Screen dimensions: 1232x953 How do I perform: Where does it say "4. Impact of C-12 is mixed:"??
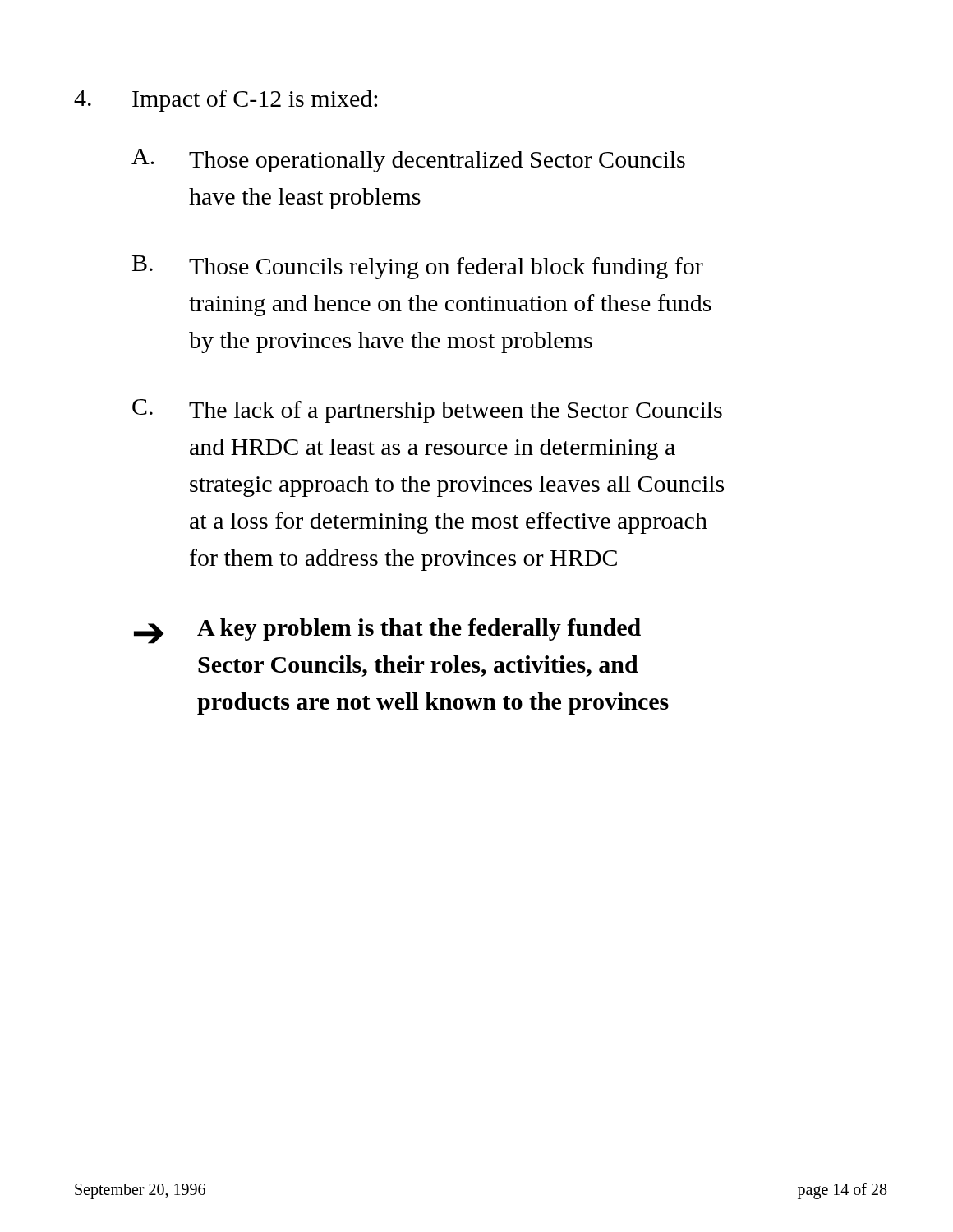[x=227, y=99]
